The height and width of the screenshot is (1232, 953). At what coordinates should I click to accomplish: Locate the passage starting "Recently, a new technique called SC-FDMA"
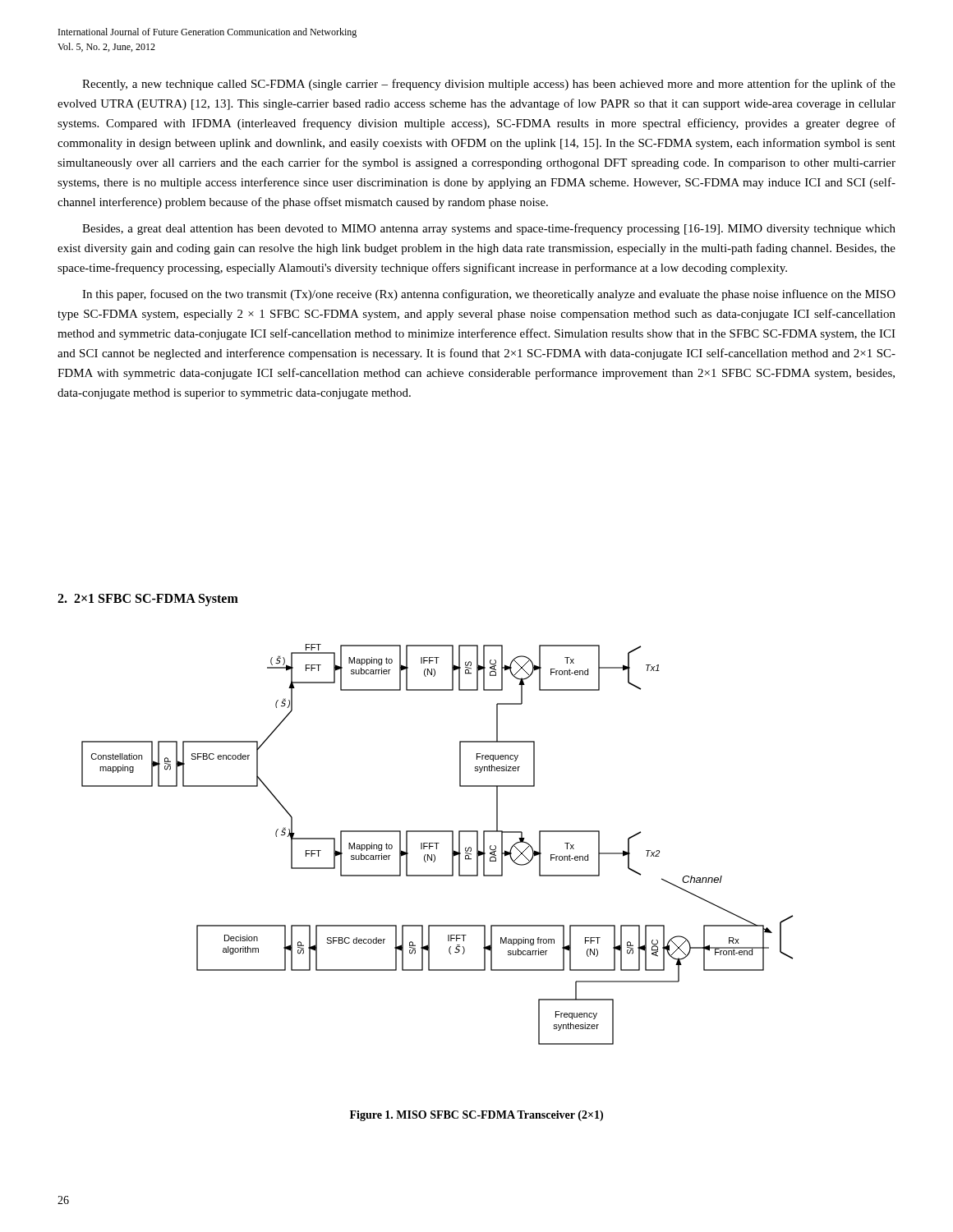pos(476,238)
